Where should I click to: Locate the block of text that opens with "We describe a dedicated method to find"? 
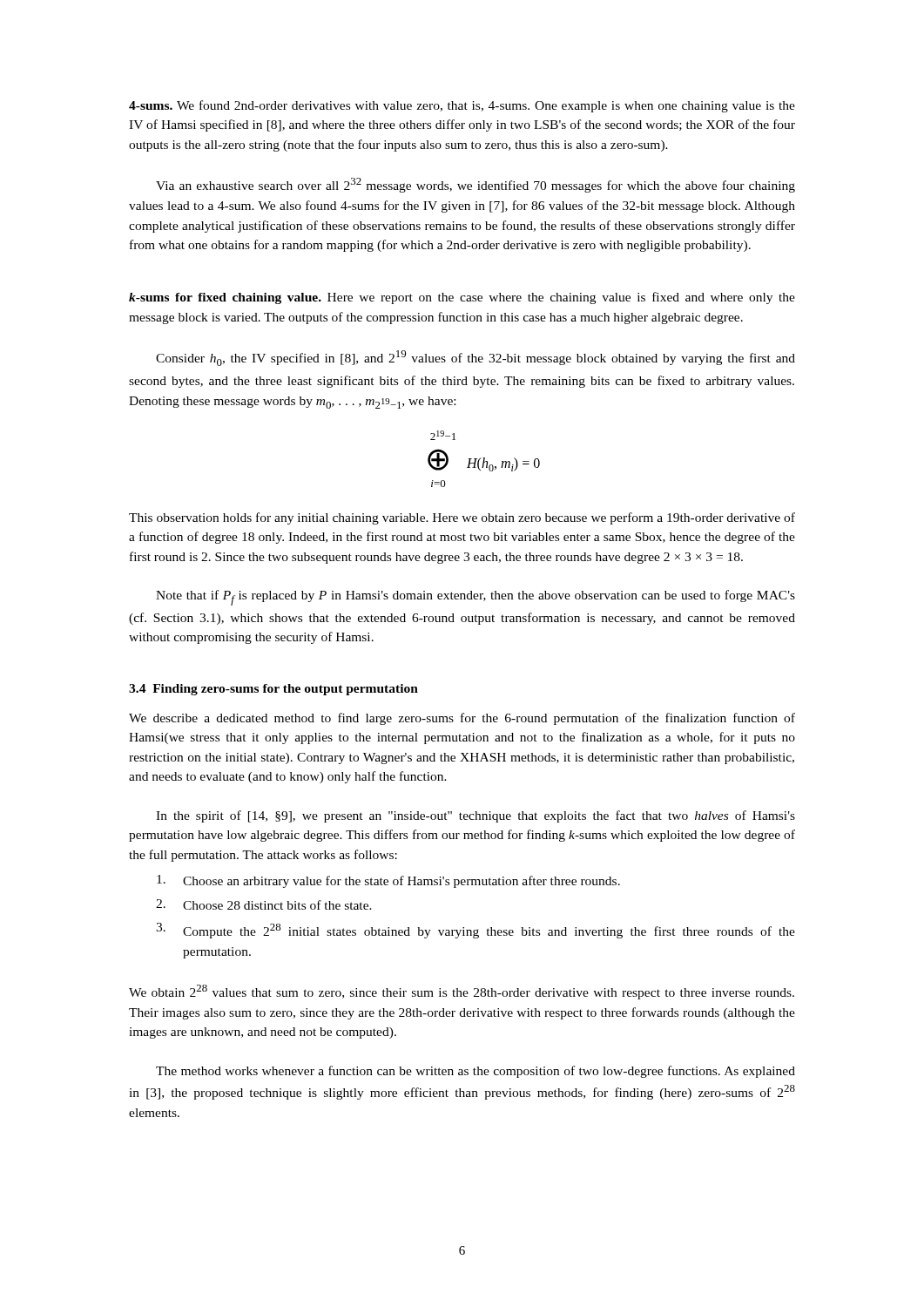click(x=462, y=747)
